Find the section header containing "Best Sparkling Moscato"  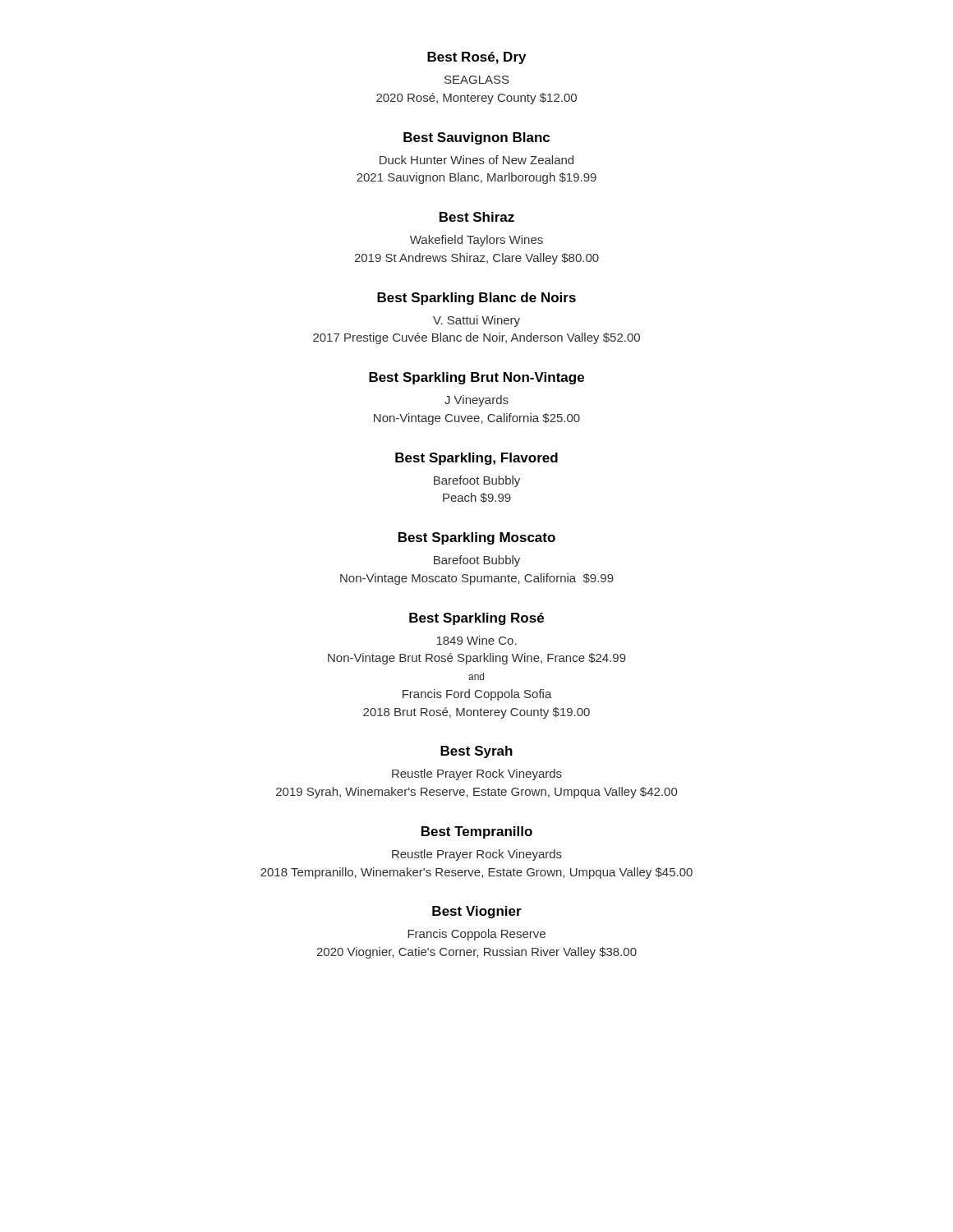click(x=476, y=538)
